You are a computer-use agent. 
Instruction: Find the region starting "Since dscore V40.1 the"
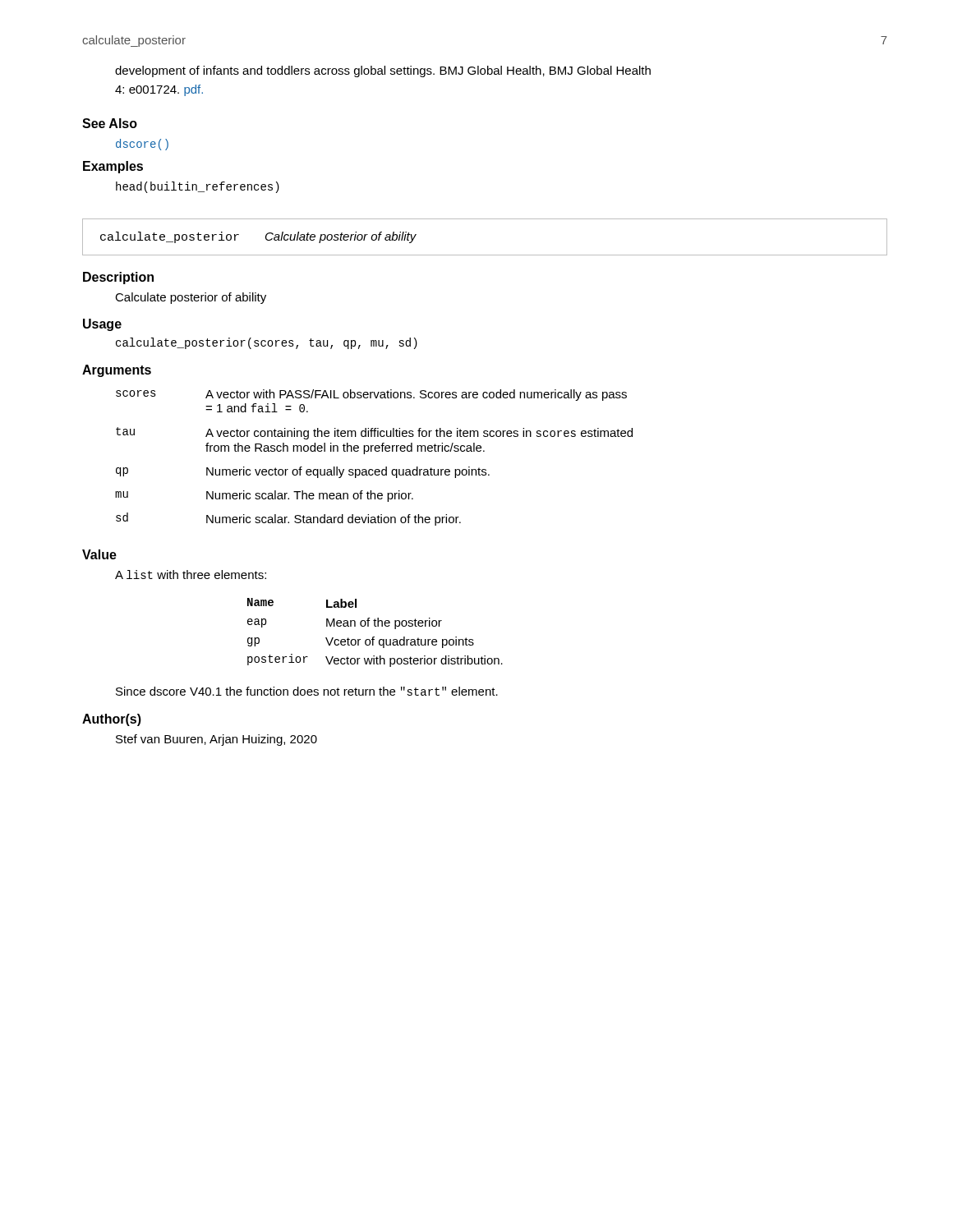307,692
